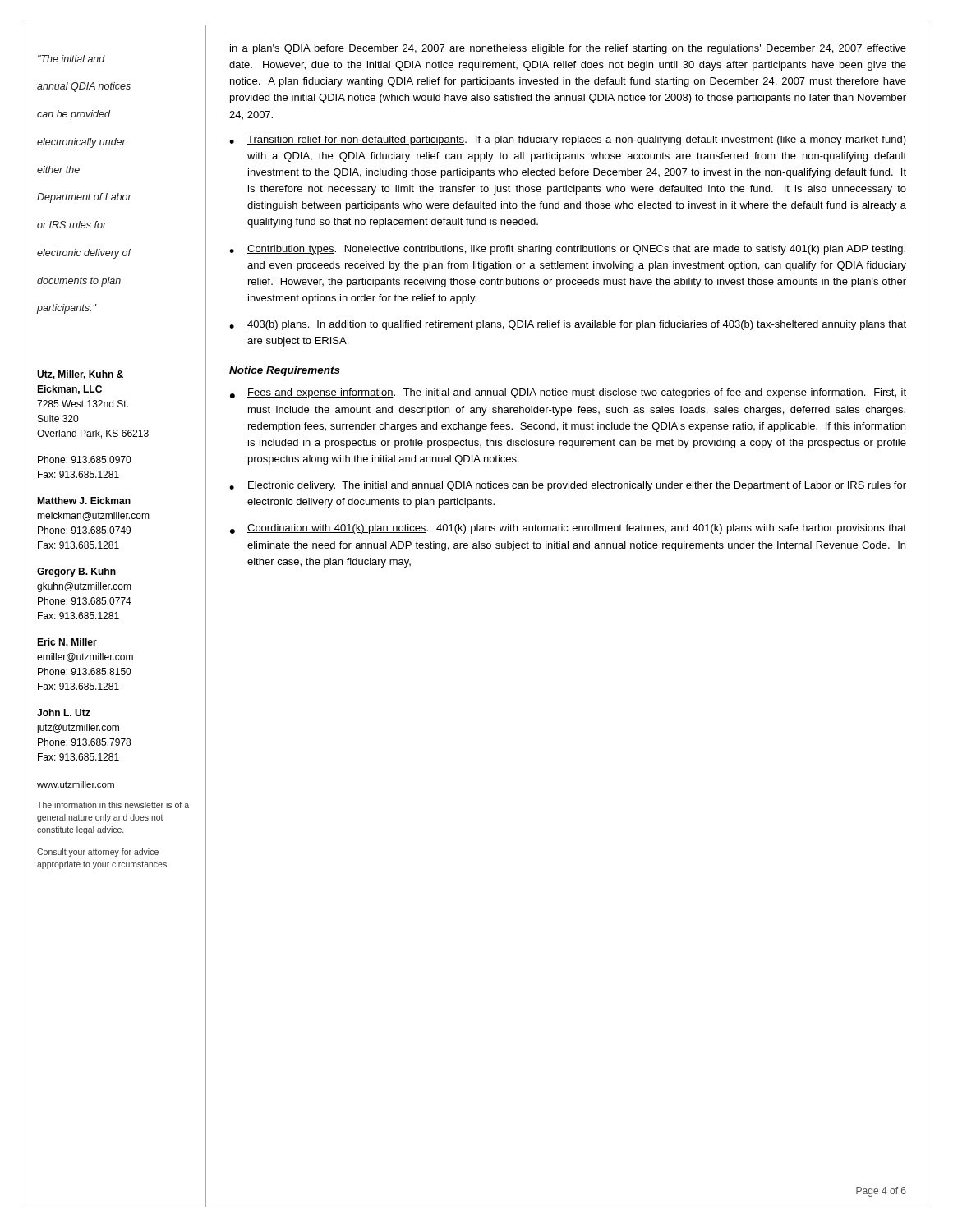Where is the passage that starts "• Fees and expense information. The initial"?
Screen dimensions: 1232x953
tap(568, 426)
